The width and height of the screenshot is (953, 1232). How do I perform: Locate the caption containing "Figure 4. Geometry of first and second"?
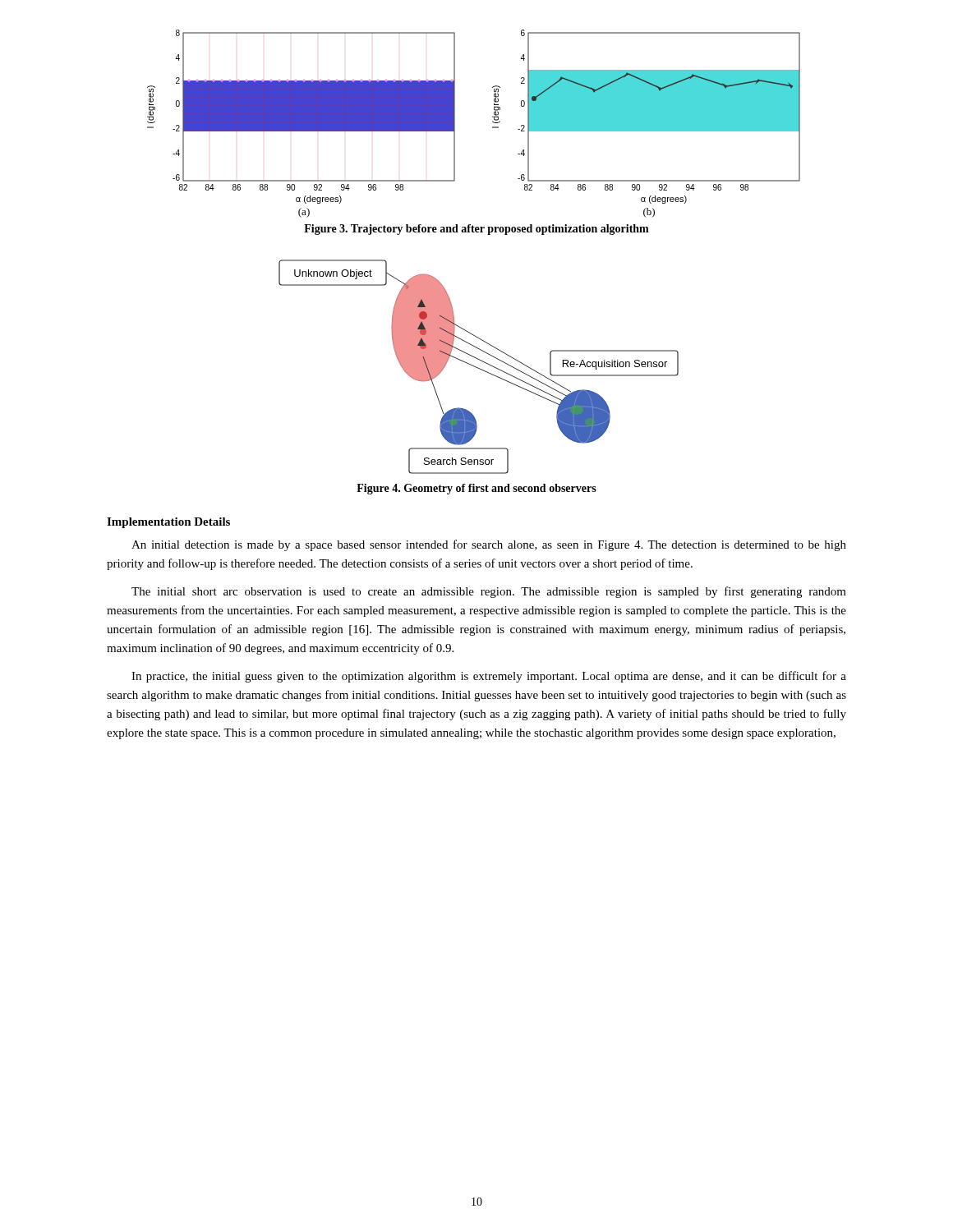point(476,488)
